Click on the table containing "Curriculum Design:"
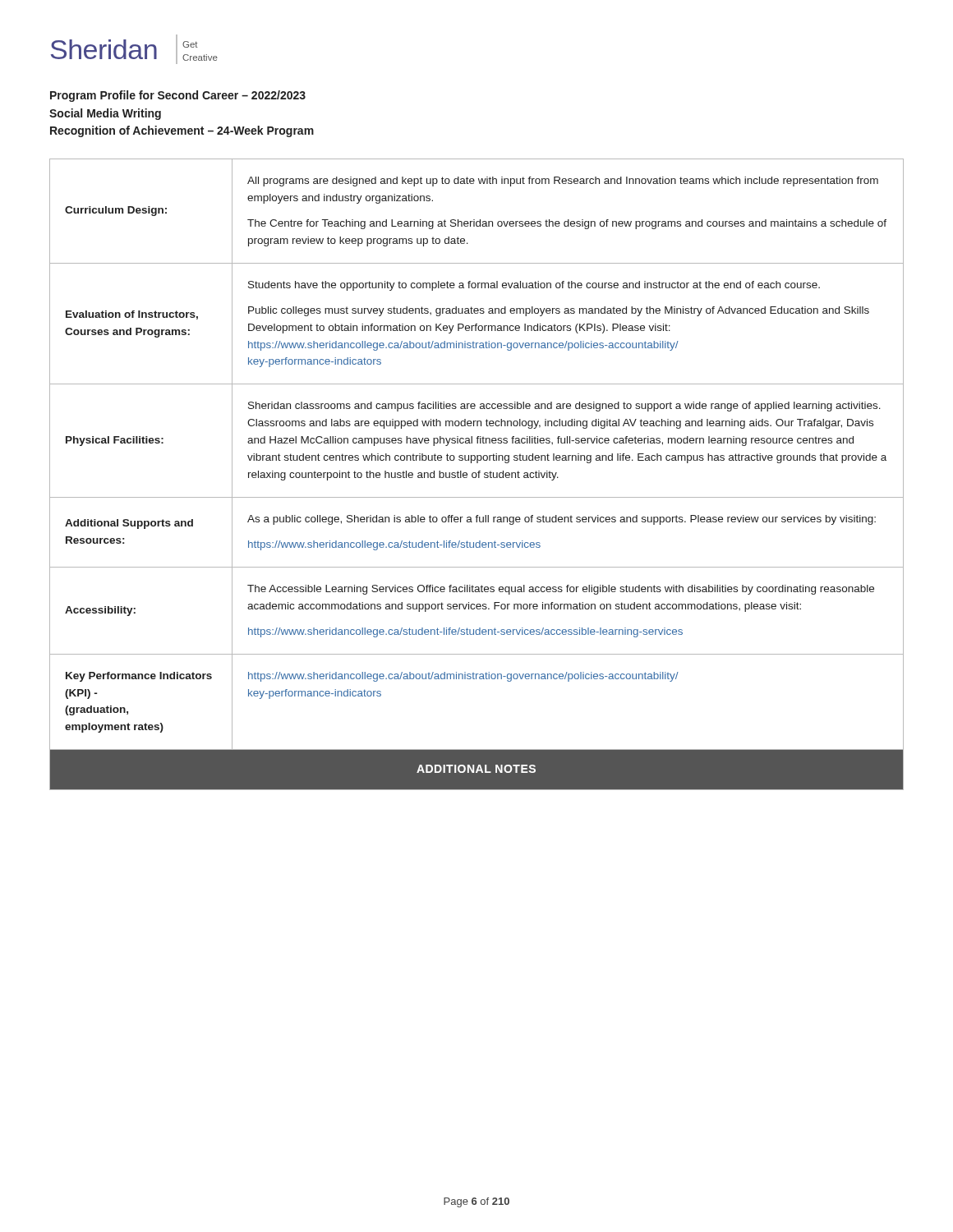The image size is (953, 1232). click(476, 474)
